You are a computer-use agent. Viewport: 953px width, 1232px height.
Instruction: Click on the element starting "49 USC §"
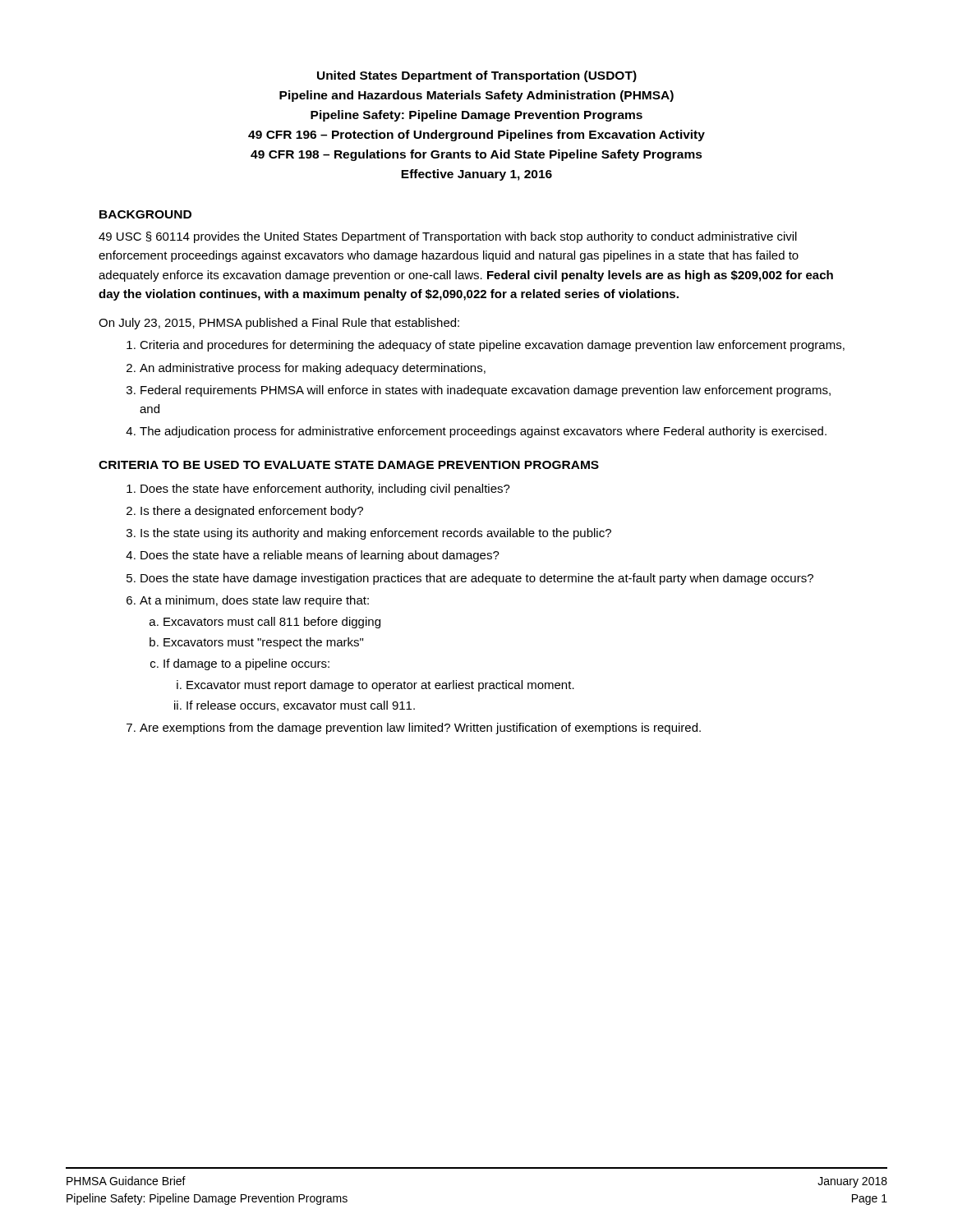coord(466,265)
